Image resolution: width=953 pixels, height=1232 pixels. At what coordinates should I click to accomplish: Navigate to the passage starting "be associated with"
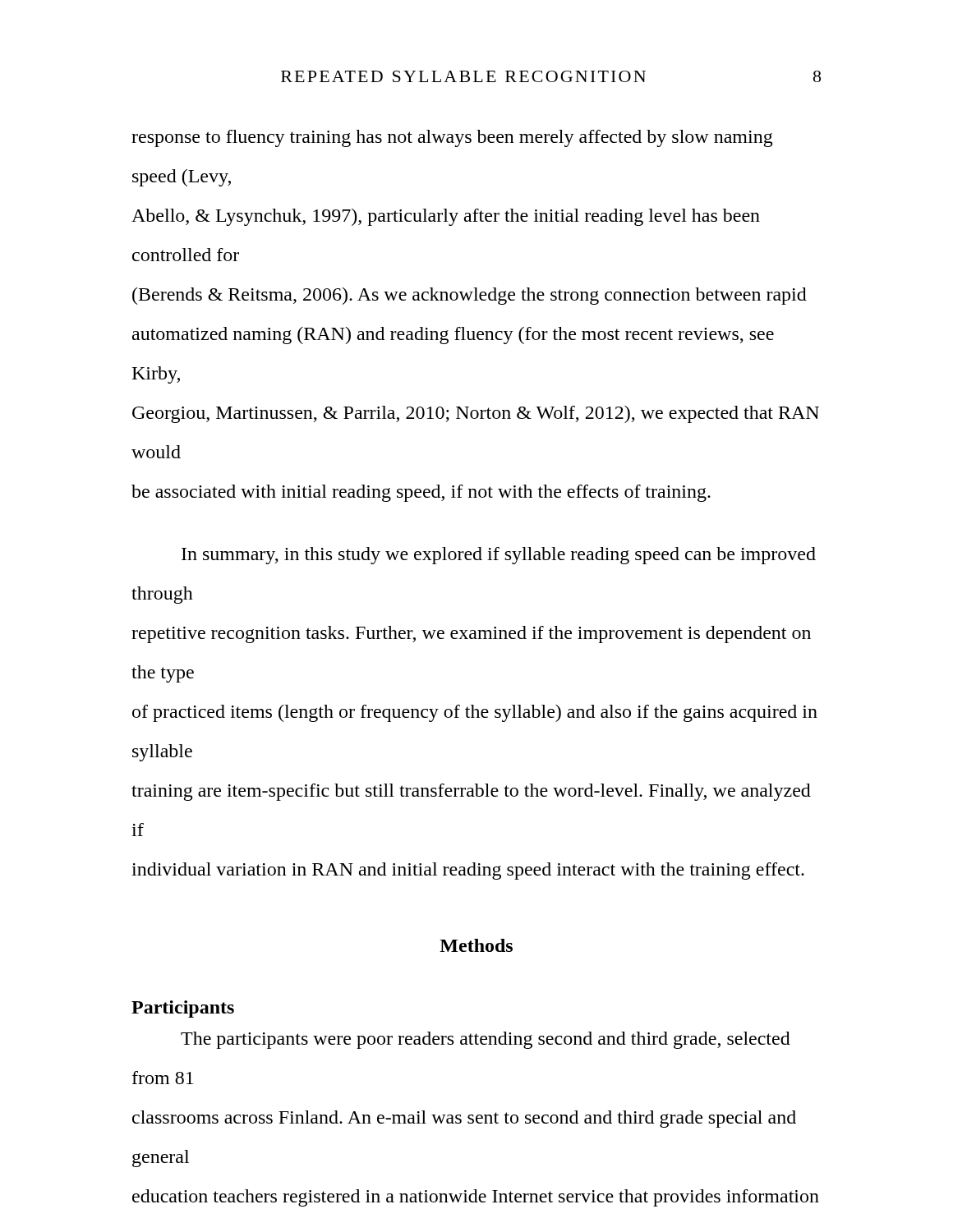click(x=421, y=491)
